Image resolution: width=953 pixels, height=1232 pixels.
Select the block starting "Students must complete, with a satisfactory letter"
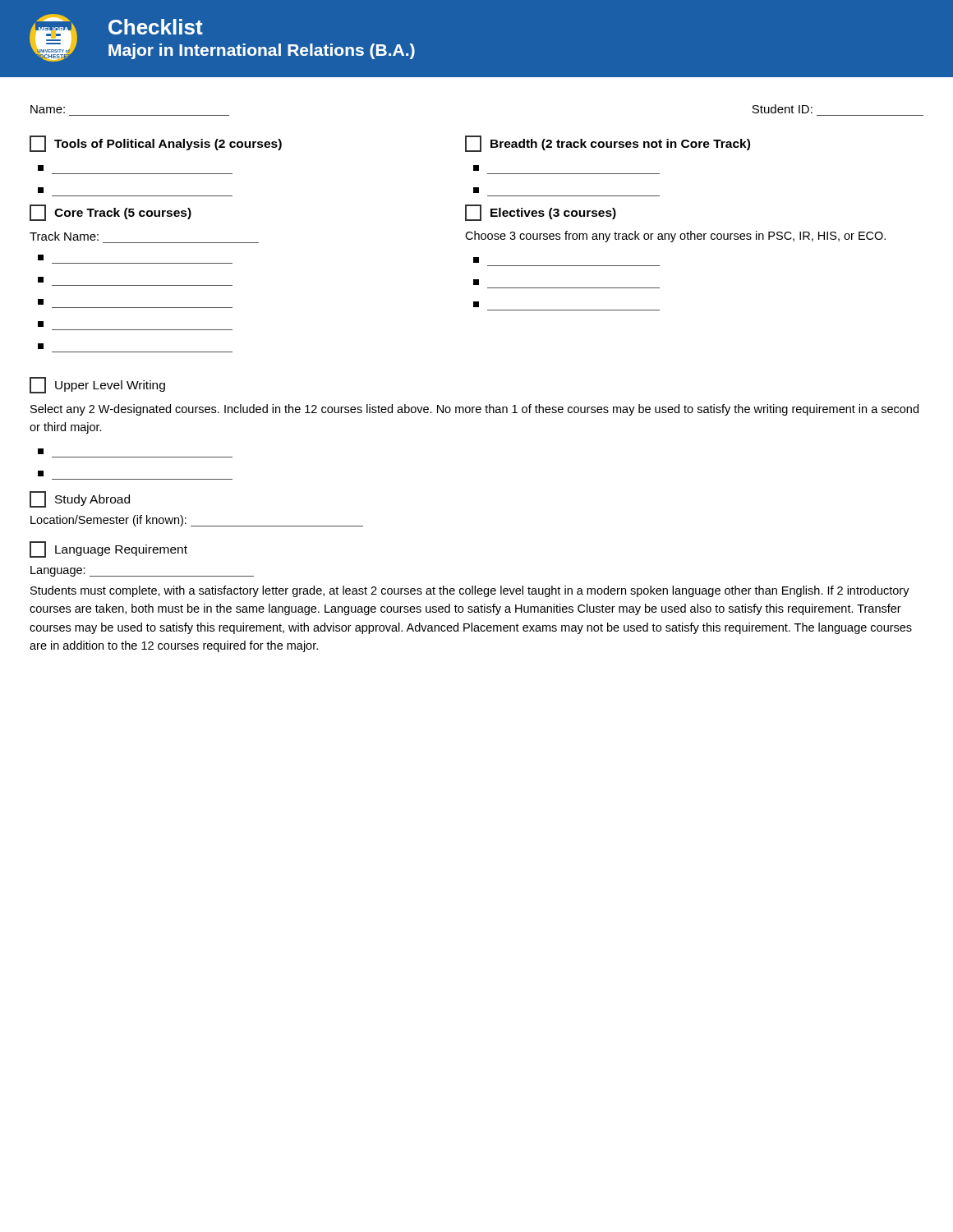(471, 618)
